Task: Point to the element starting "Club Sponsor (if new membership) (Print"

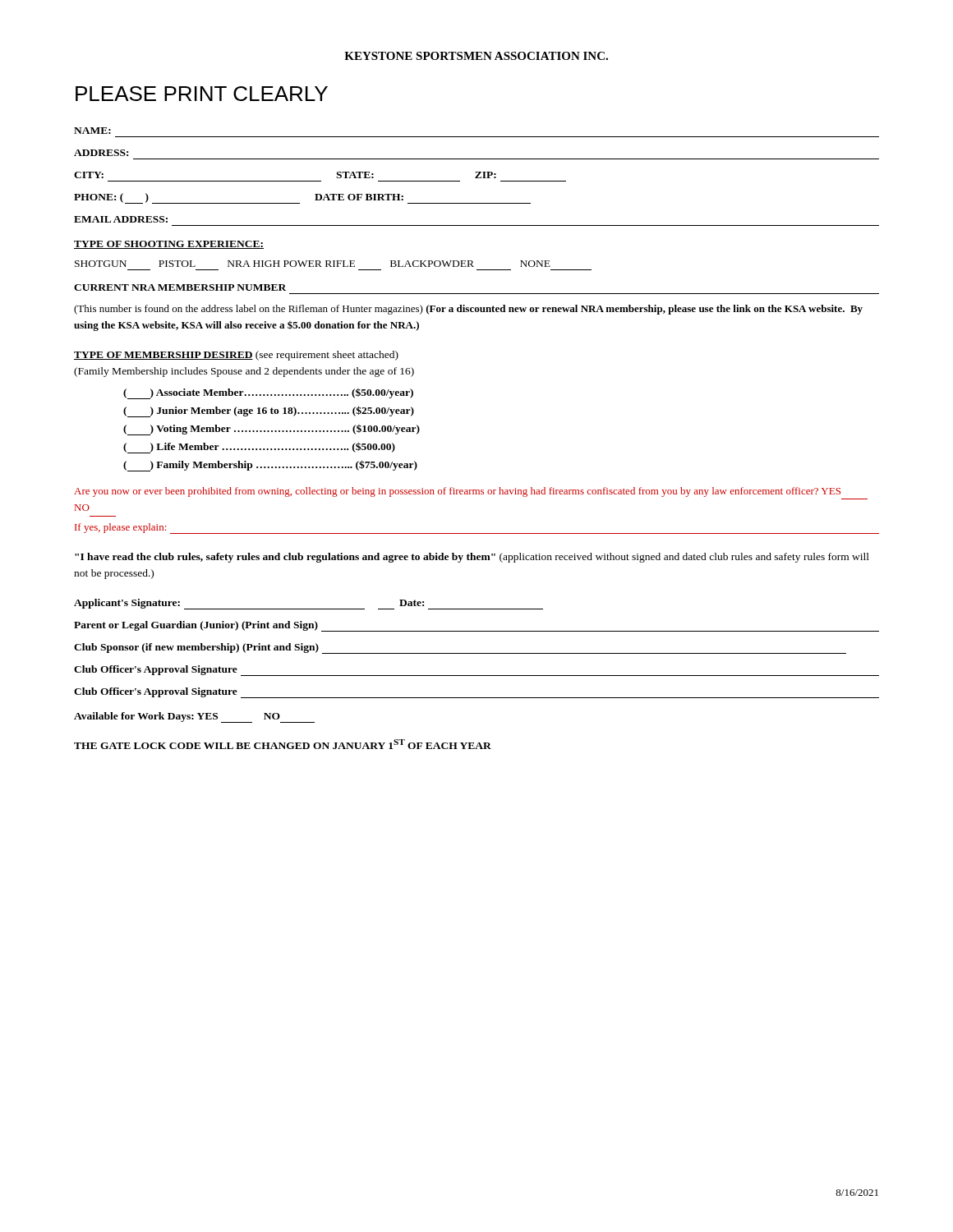Action: tap(460, 647)
